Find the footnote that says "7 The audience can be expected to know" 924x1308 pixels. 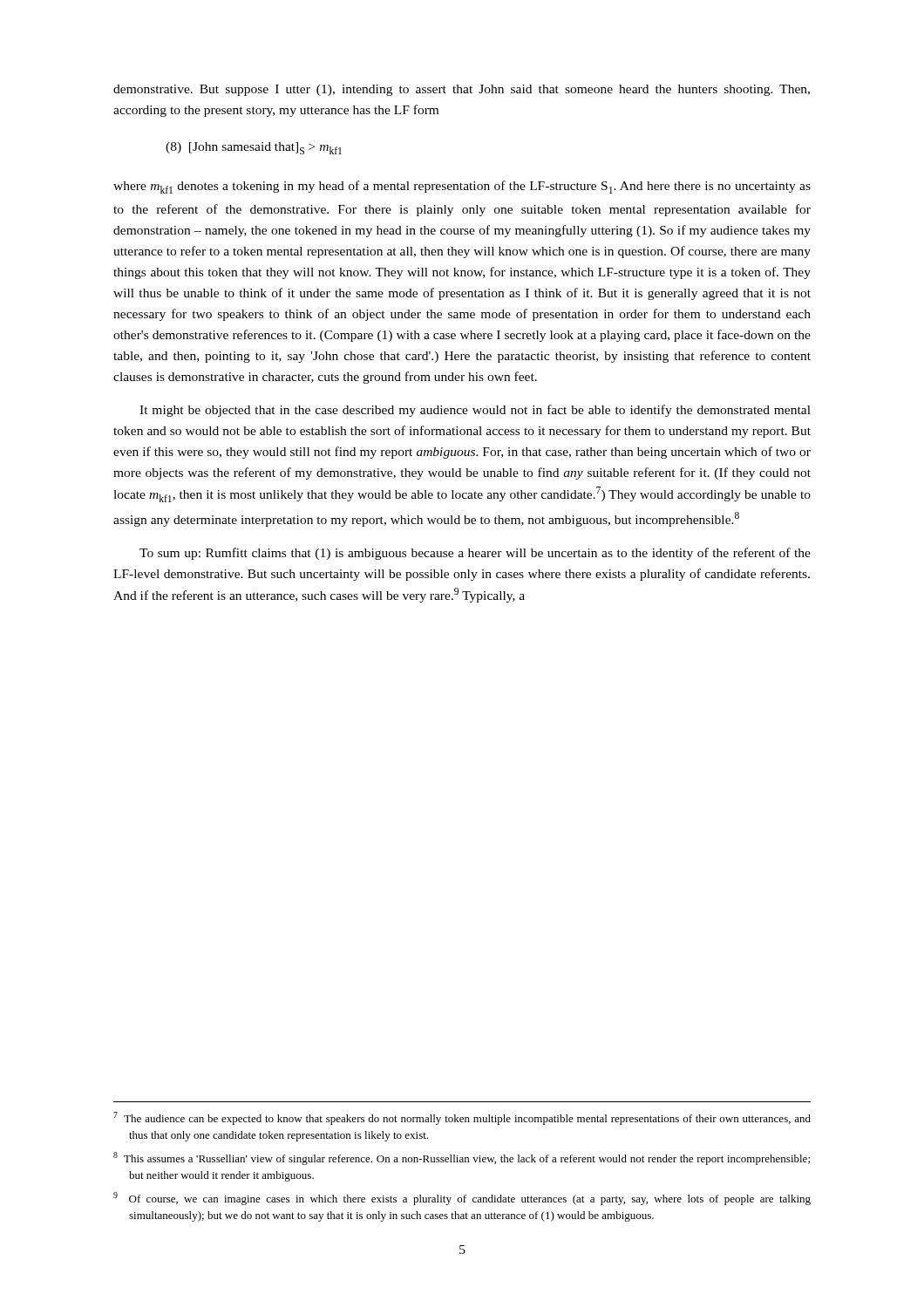pyautogui.click(x=462, y=1126)
